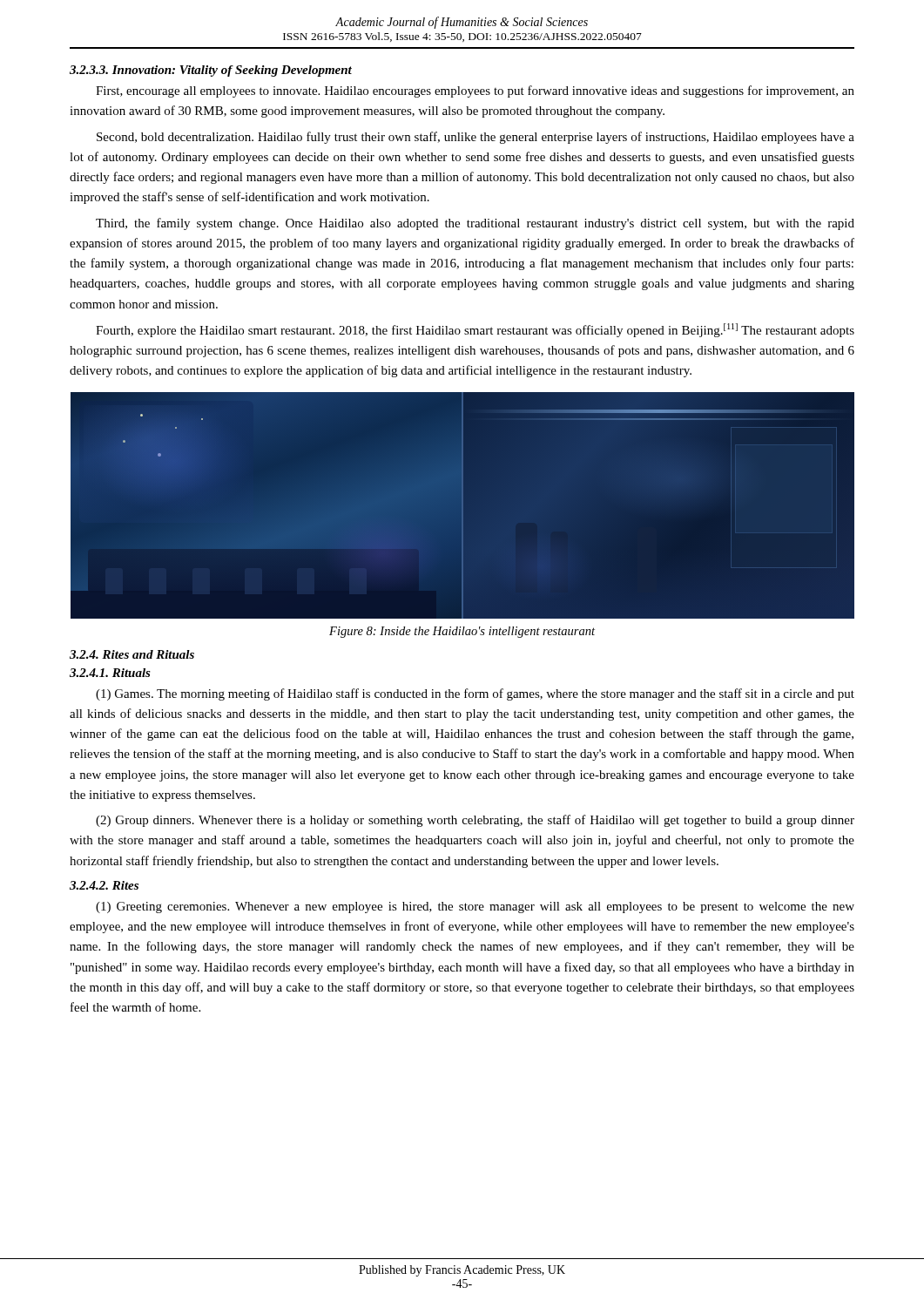Click on the photo
924x1307 pixels.
(x=462, y=505)
